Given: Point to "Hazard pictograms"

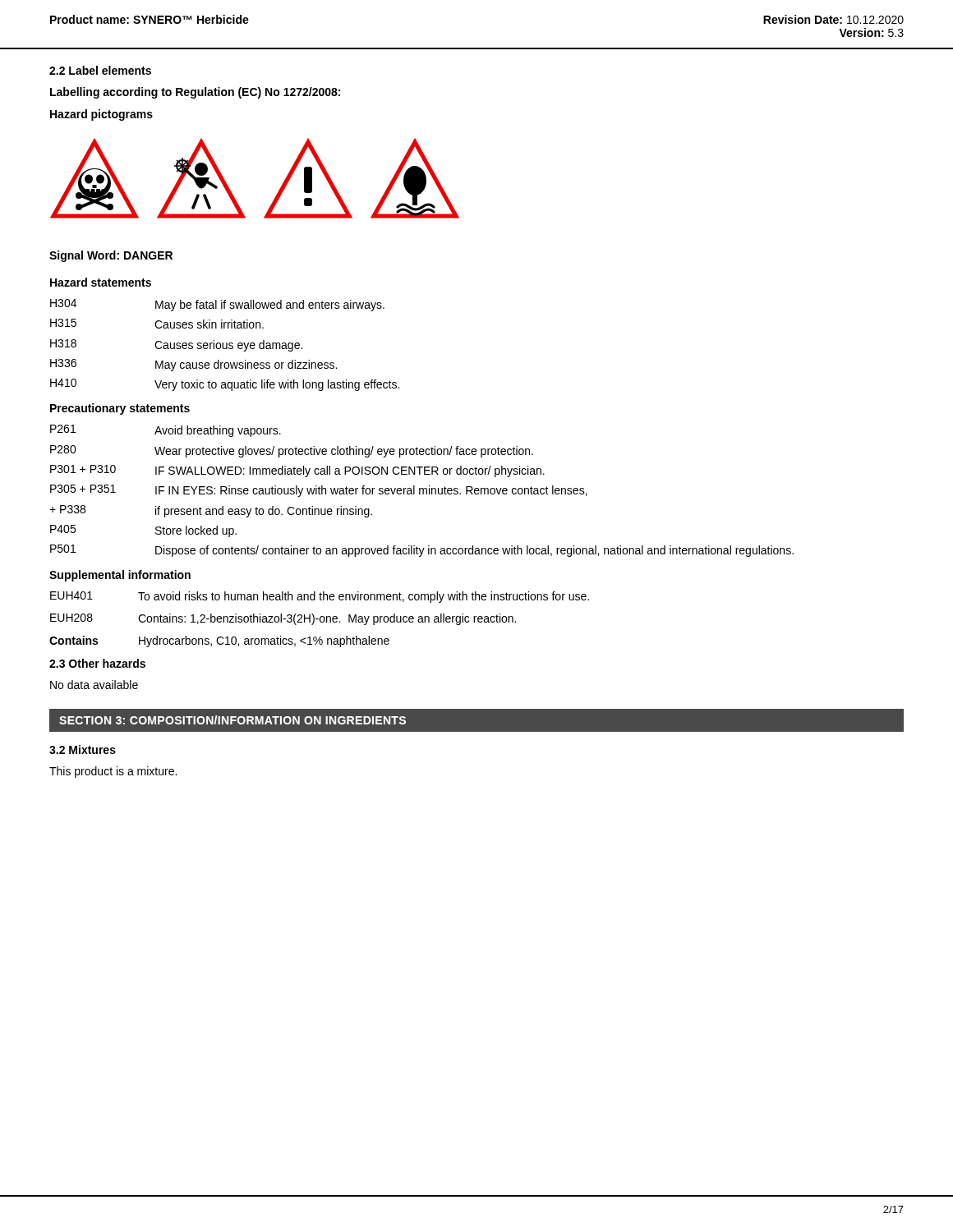Looking at the screenshot, I should pos(101,114).
